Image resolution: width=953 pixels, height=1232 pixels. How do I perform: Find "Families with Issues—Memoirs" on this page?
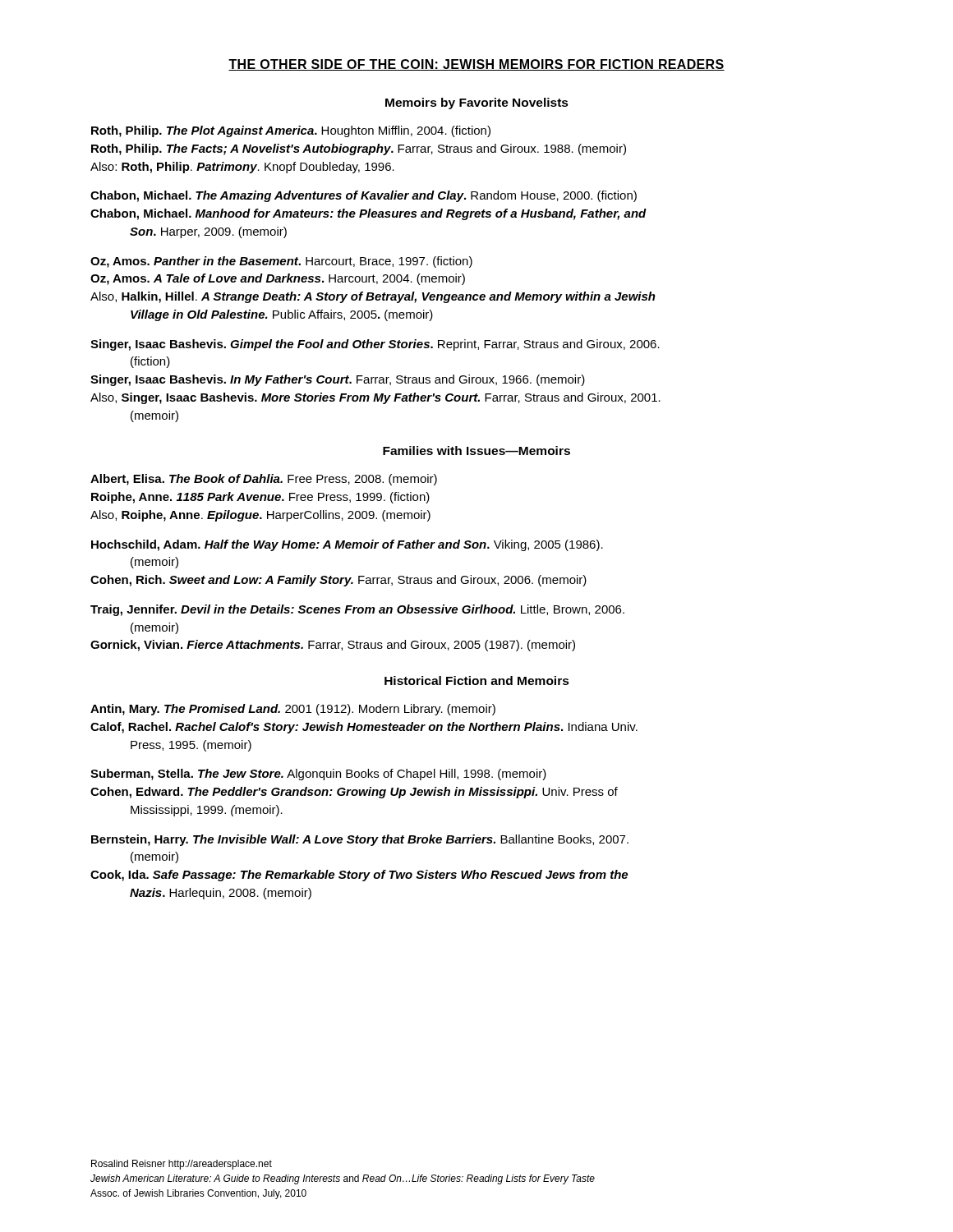pyautogui.click(x=476, y=451)
